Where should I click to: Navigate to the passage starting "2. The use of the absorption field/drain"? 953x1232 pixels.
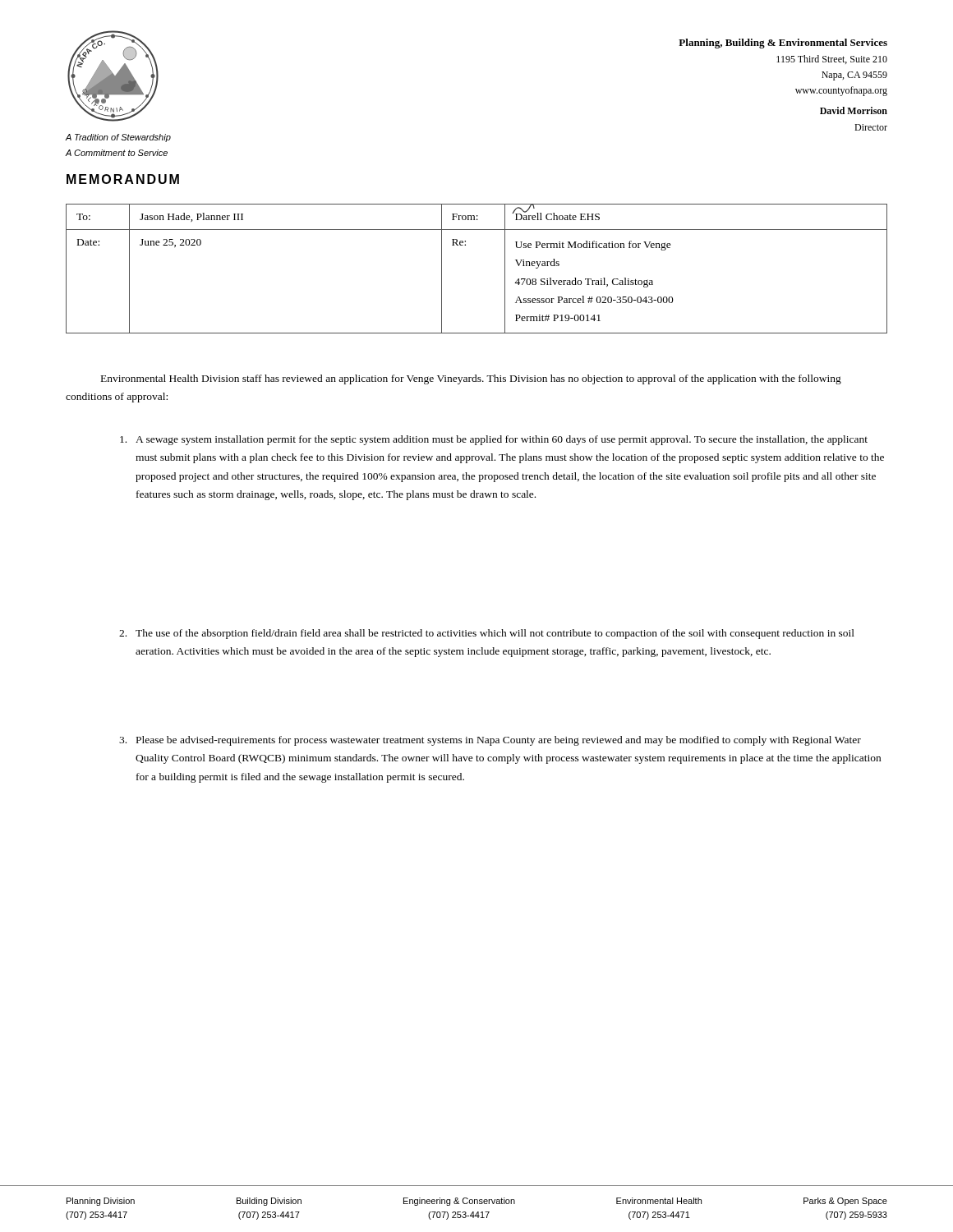tap(476, 643)
